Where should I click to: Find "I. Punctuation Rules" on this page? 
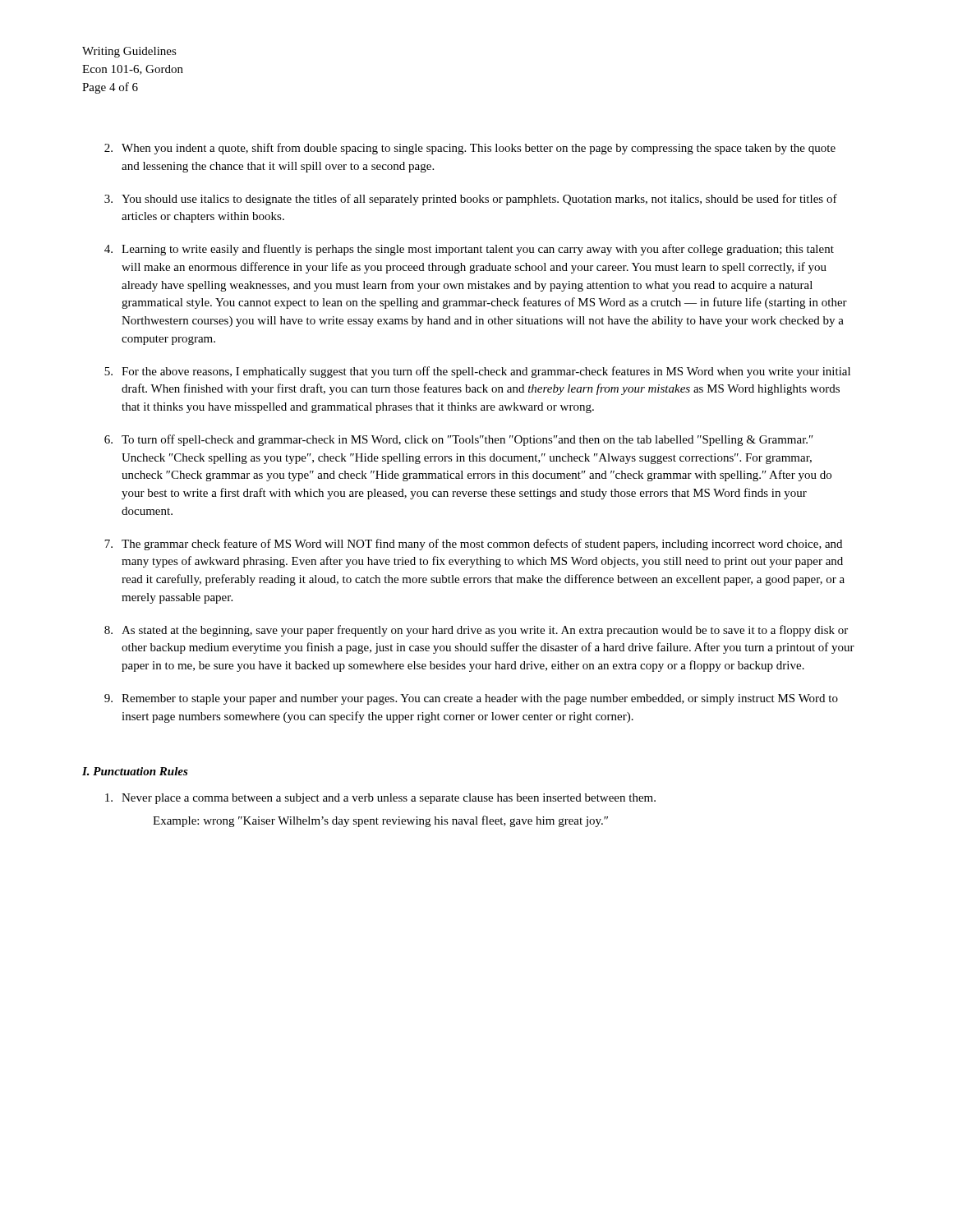pyautogui.click(x=135, y=771)
